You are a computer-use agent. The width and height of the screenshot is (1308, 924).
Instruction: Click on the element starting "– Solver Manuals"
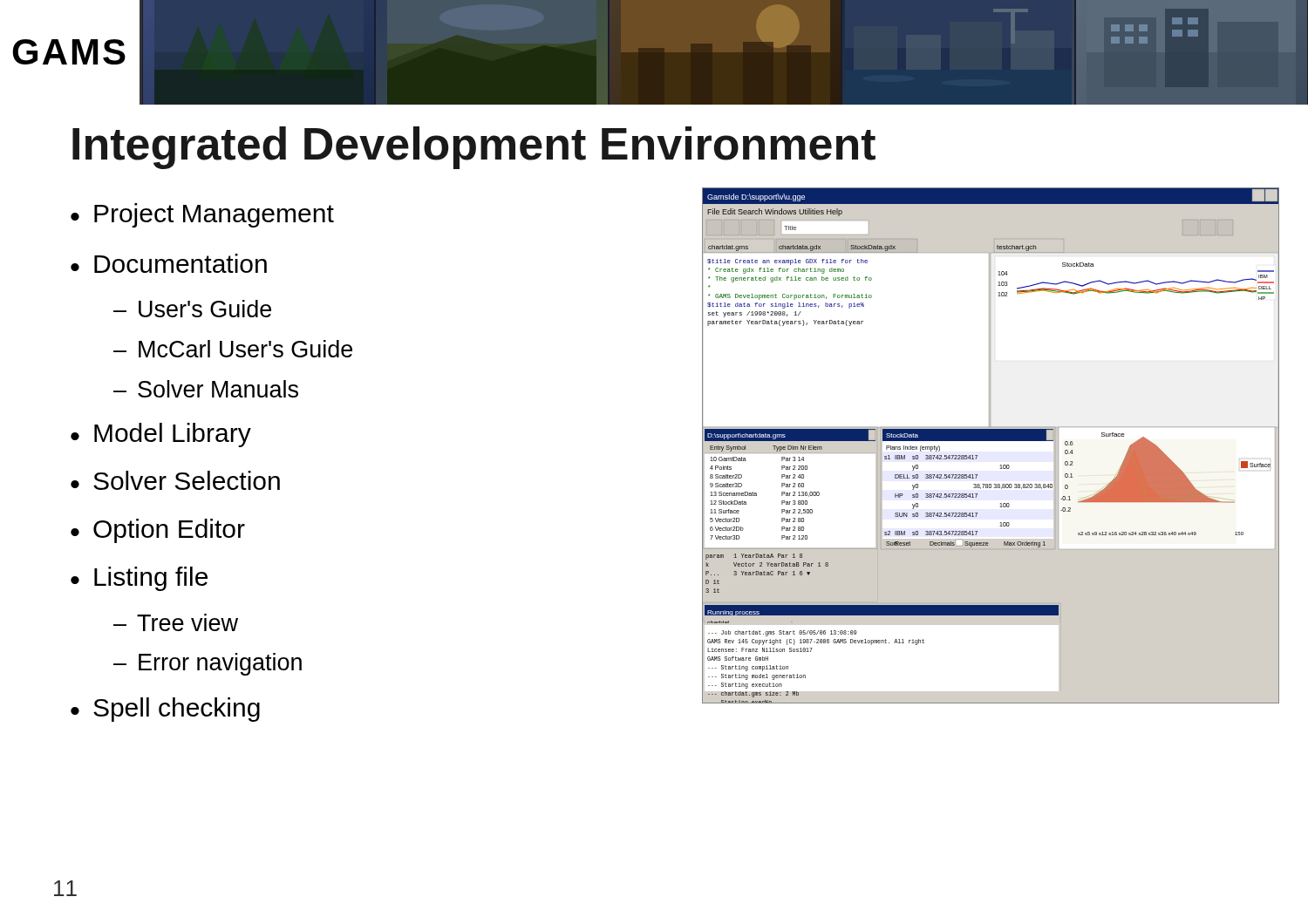point(206,390)
